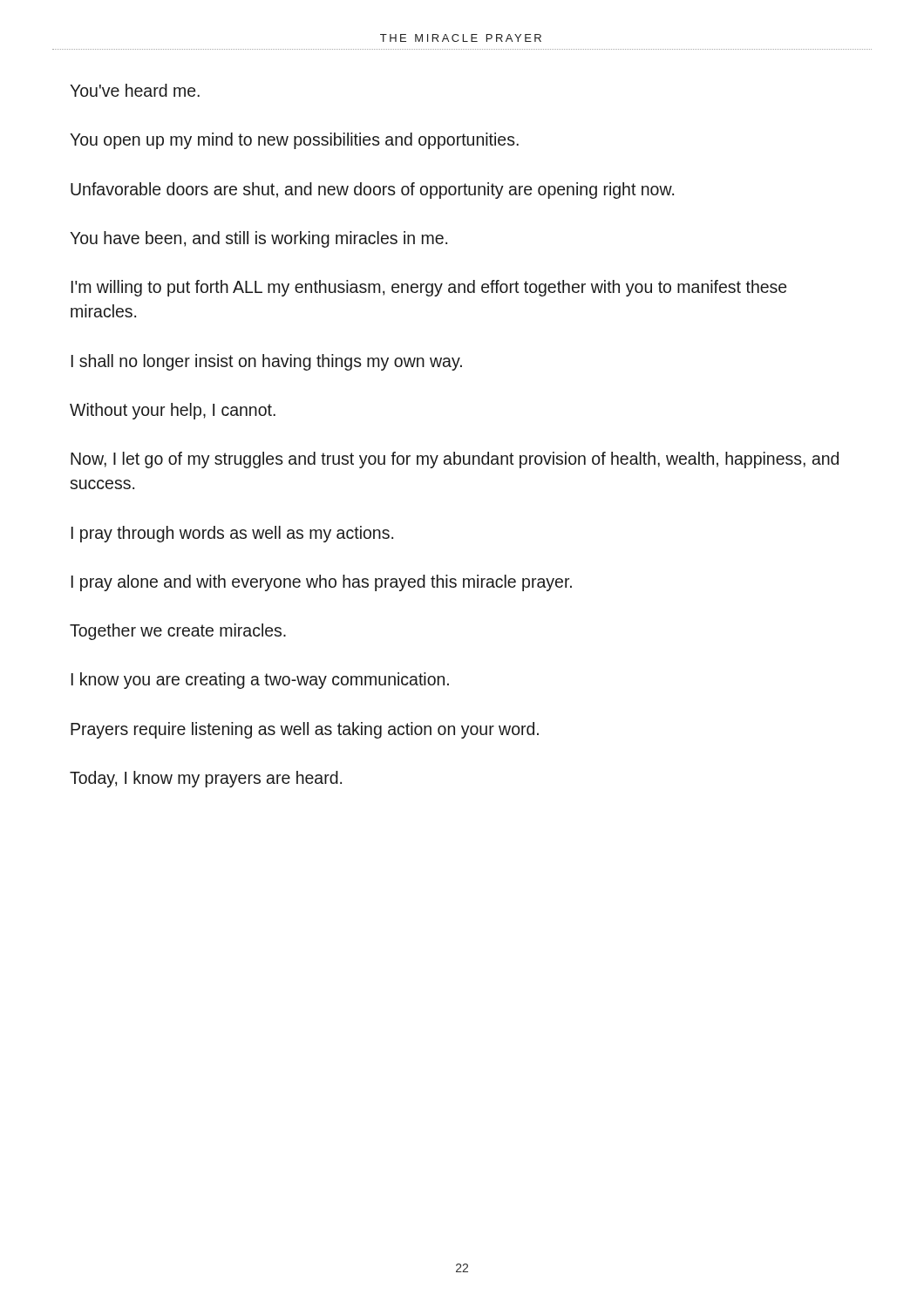Select the text that reads "Together we create miracles."
924x1308 pixels.
(178, 631)
